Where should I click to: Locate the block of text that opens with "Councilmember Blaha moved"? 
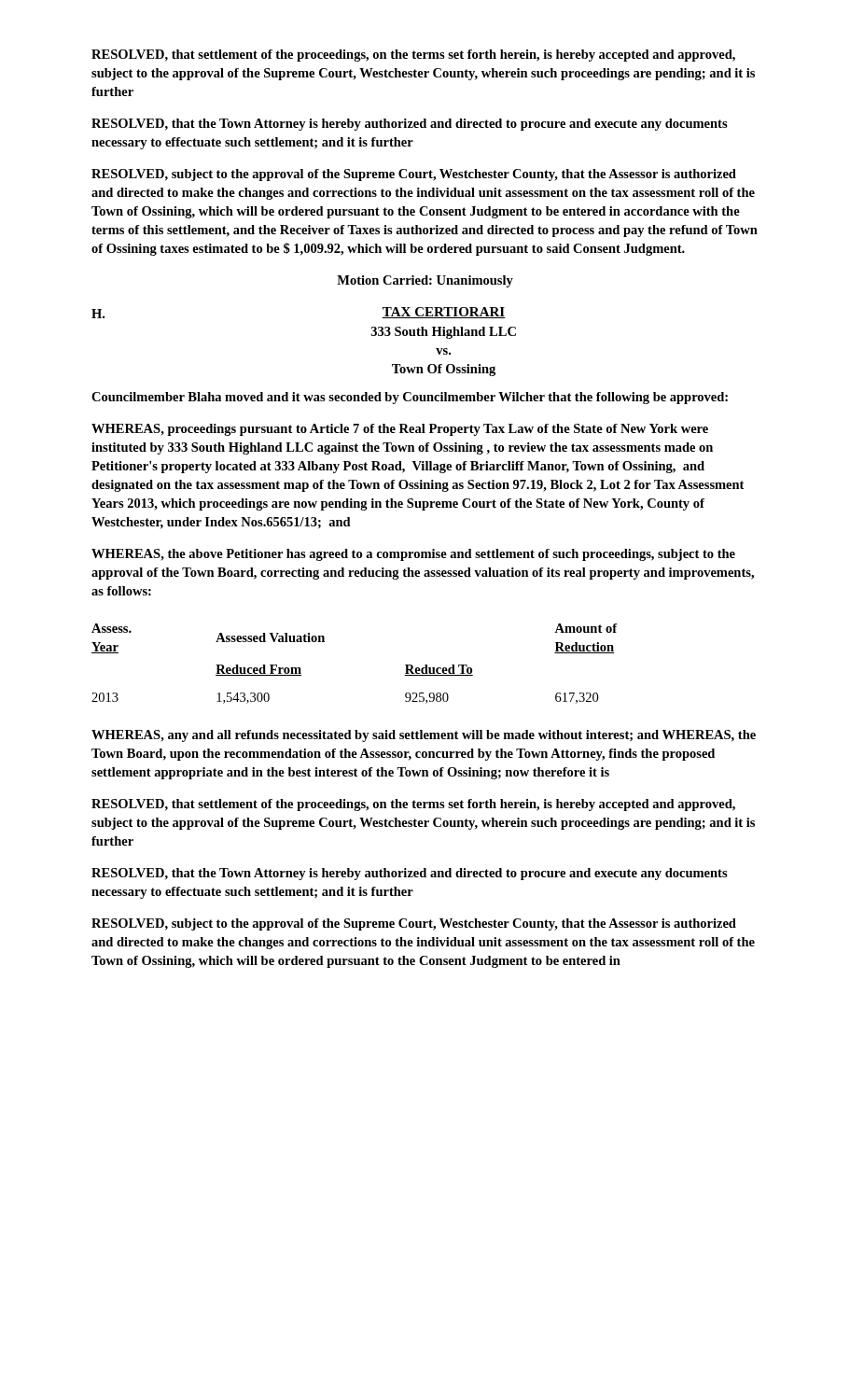pyautogui.click(x=410, y=396)
